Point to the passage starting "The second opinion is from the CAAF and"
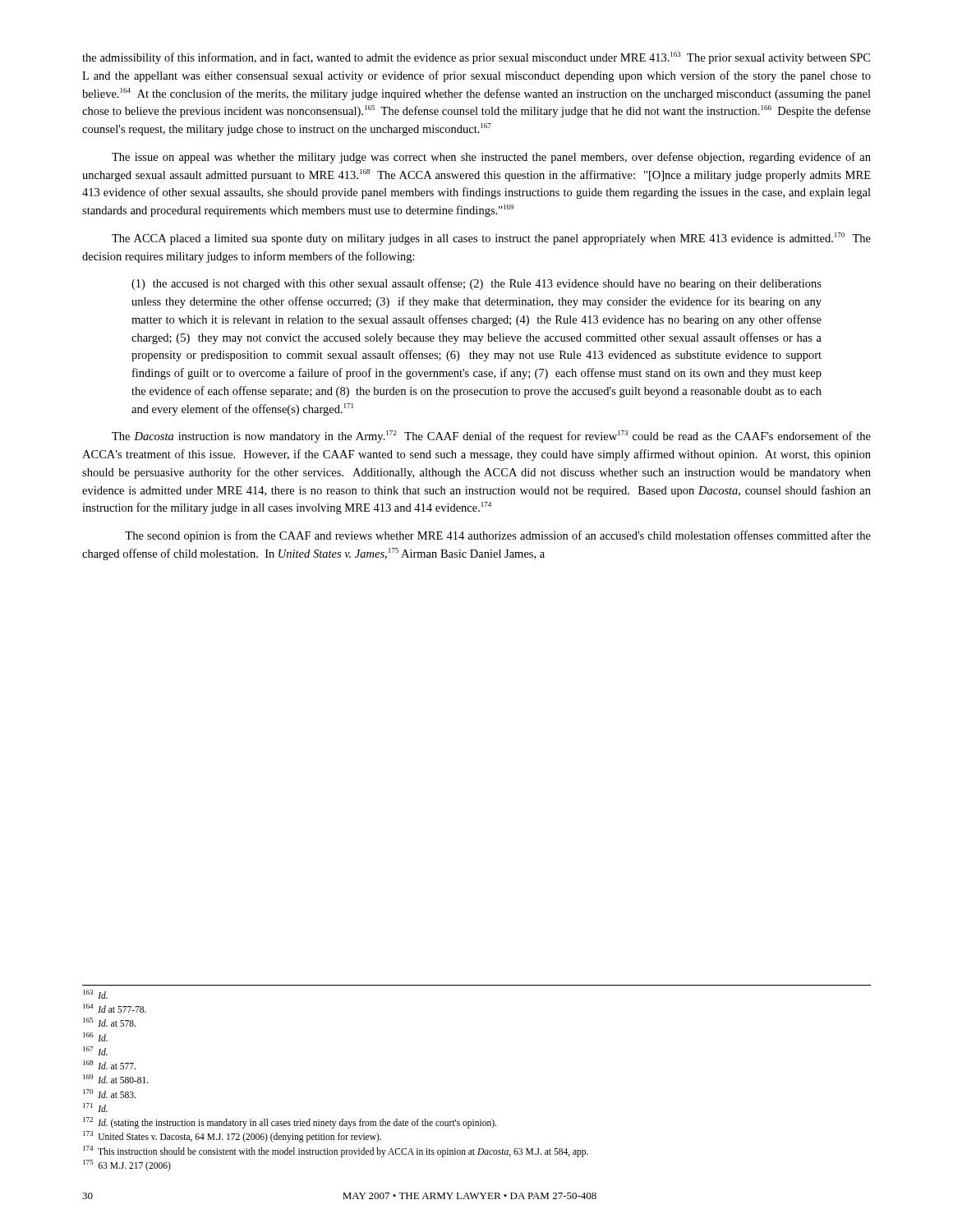Viewport: 953px width, 1232px height. click(476, 544)
